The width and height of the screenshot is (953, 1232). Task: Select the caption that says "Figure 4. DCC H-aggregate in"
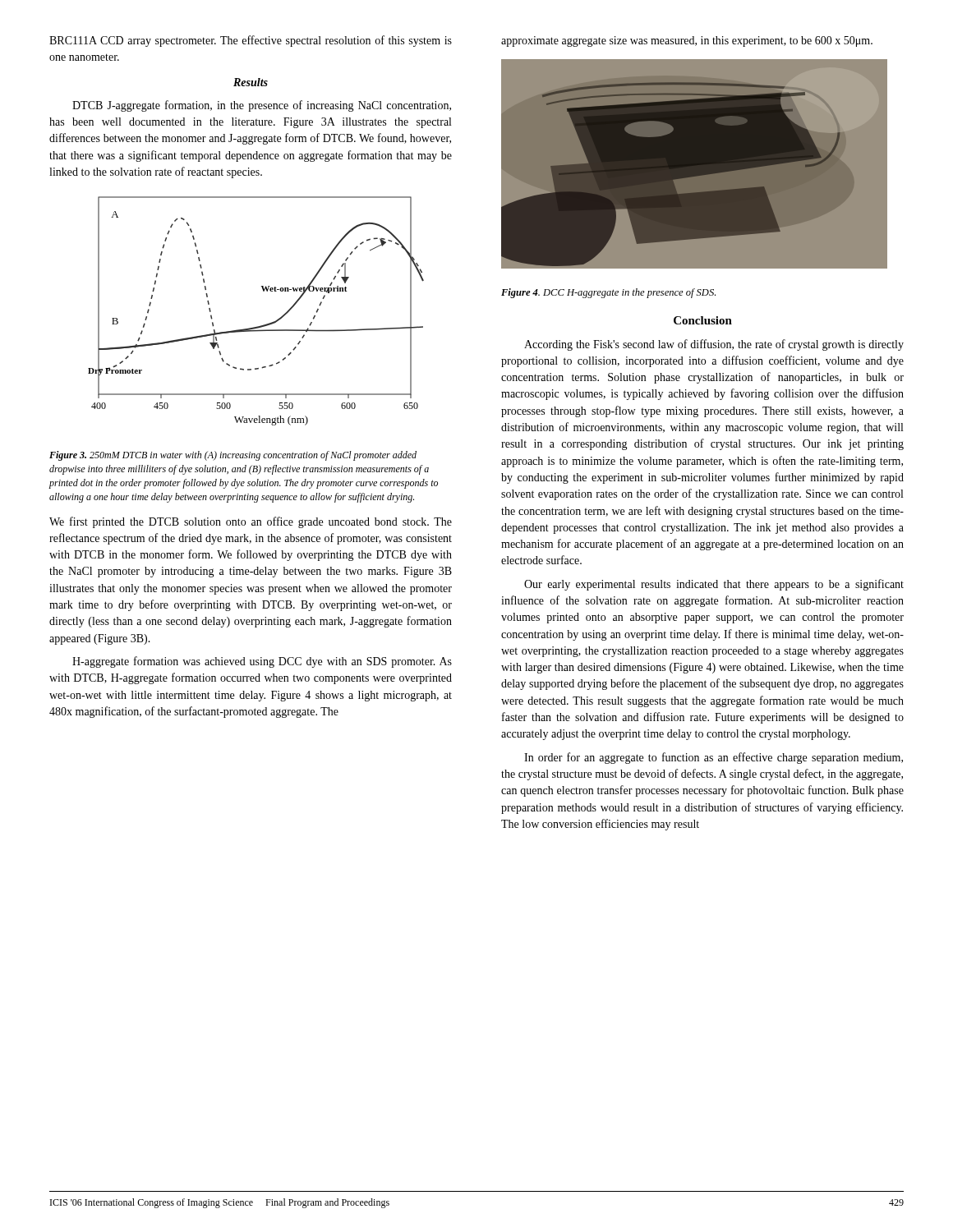coord(702,293)
